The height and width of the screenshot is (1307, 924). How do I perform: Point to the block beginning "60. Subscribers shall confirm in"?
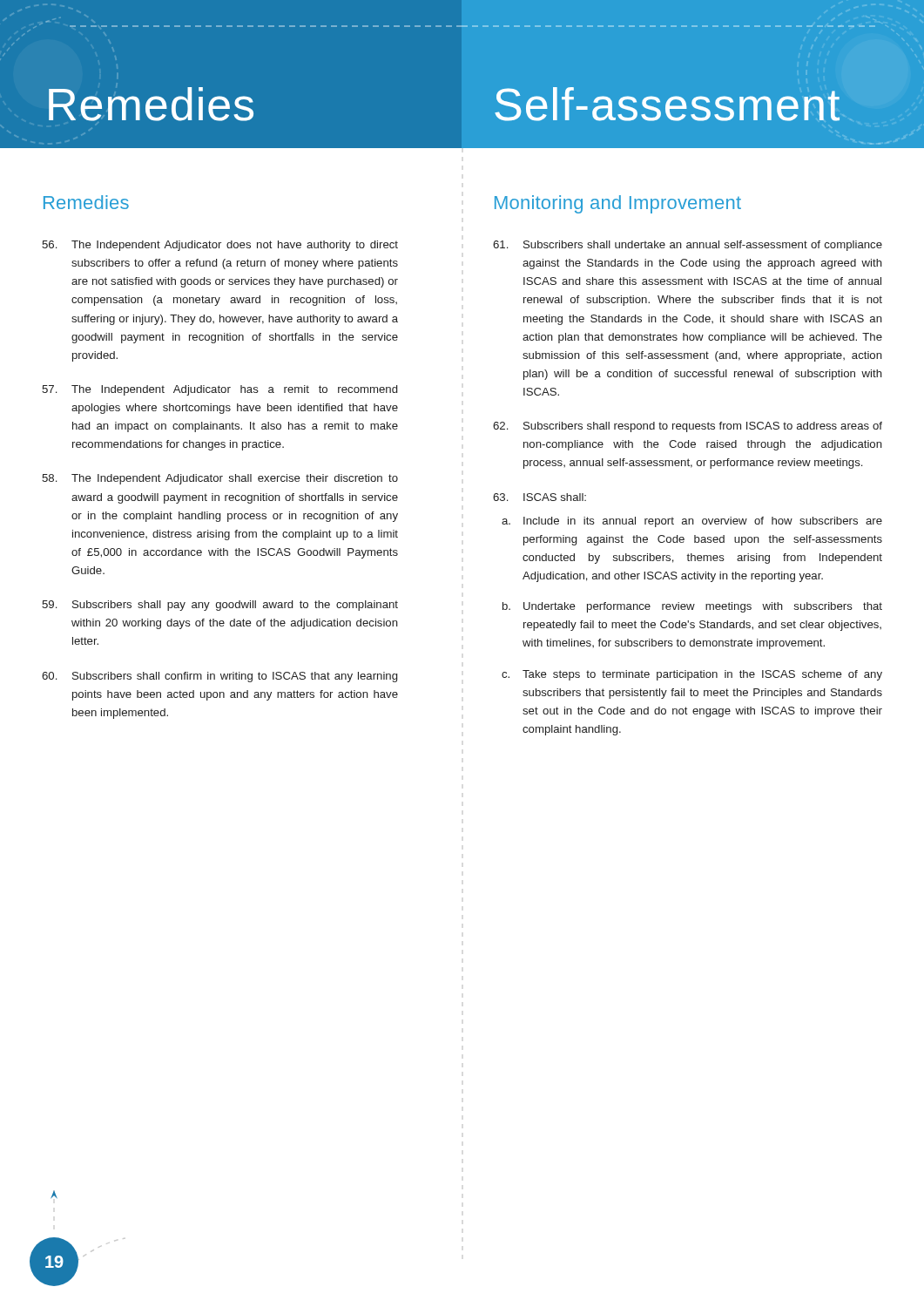tap(220, 694)
